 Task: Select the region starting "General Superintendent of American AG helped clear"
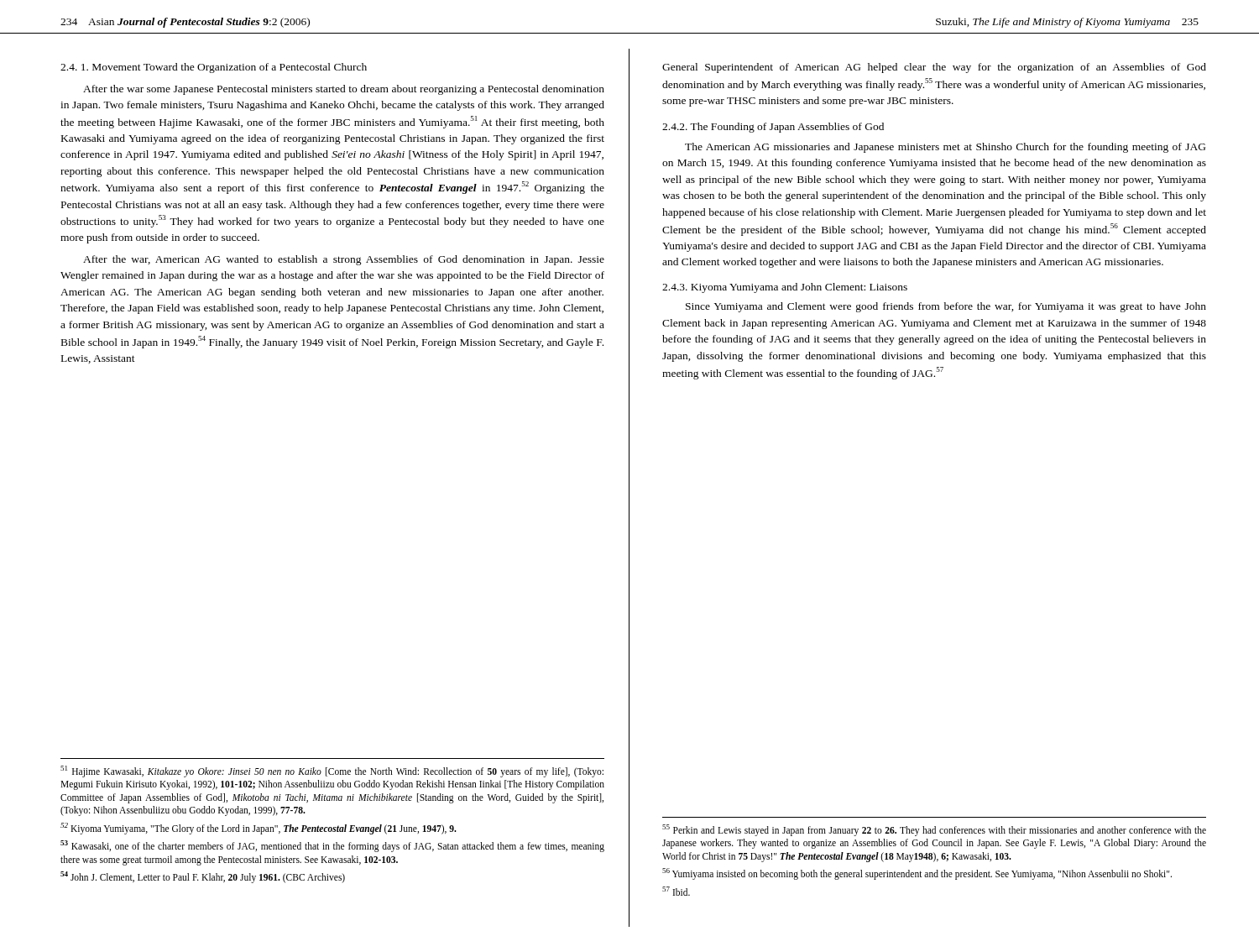coord(934,84)
